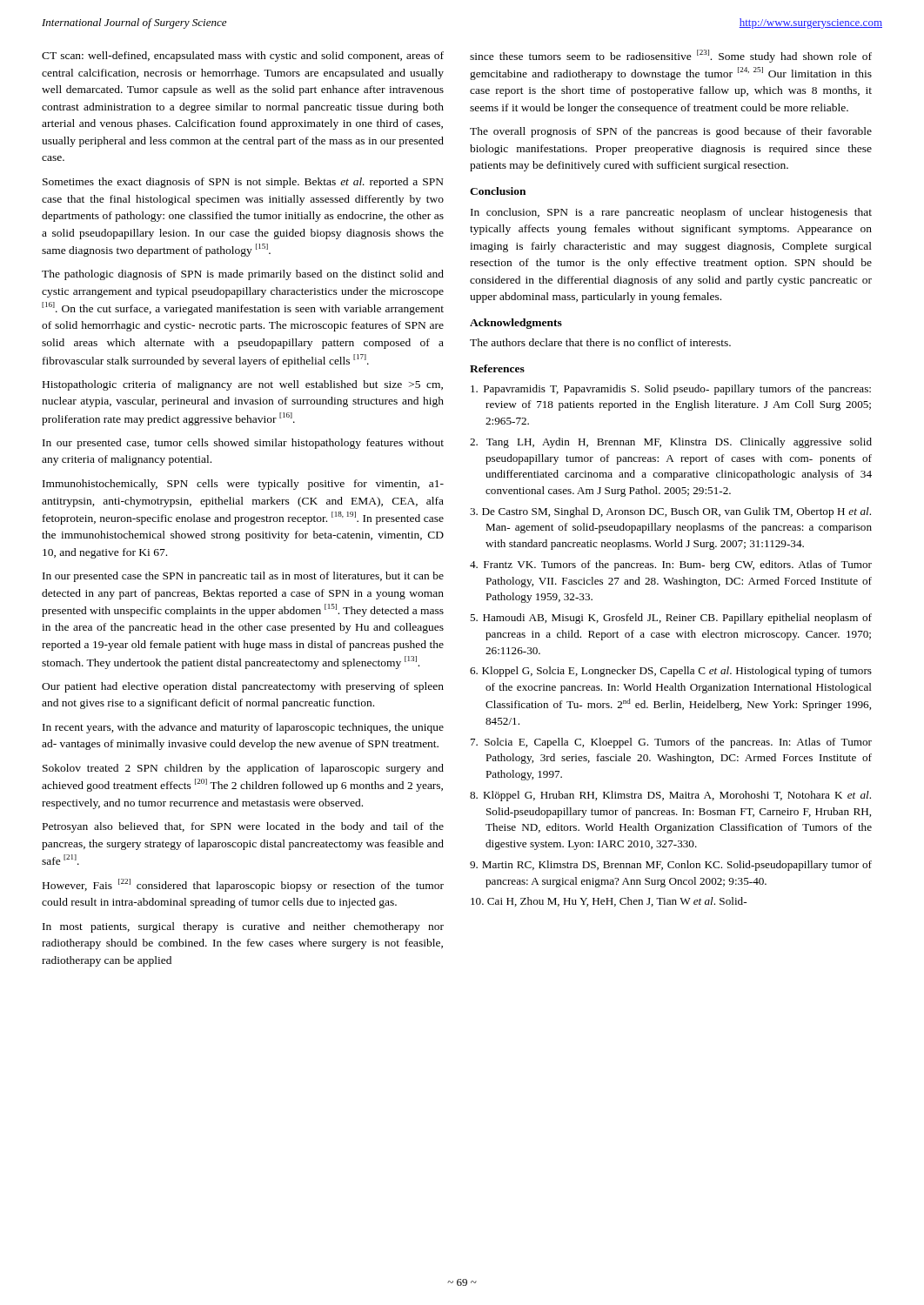The height and width of the screenshot is (1305, 924).
Task: Select the list item that reads "9. Martin RC, Klimstra DS, Brennan MF, Conlon"
Action: coord(671,873)
